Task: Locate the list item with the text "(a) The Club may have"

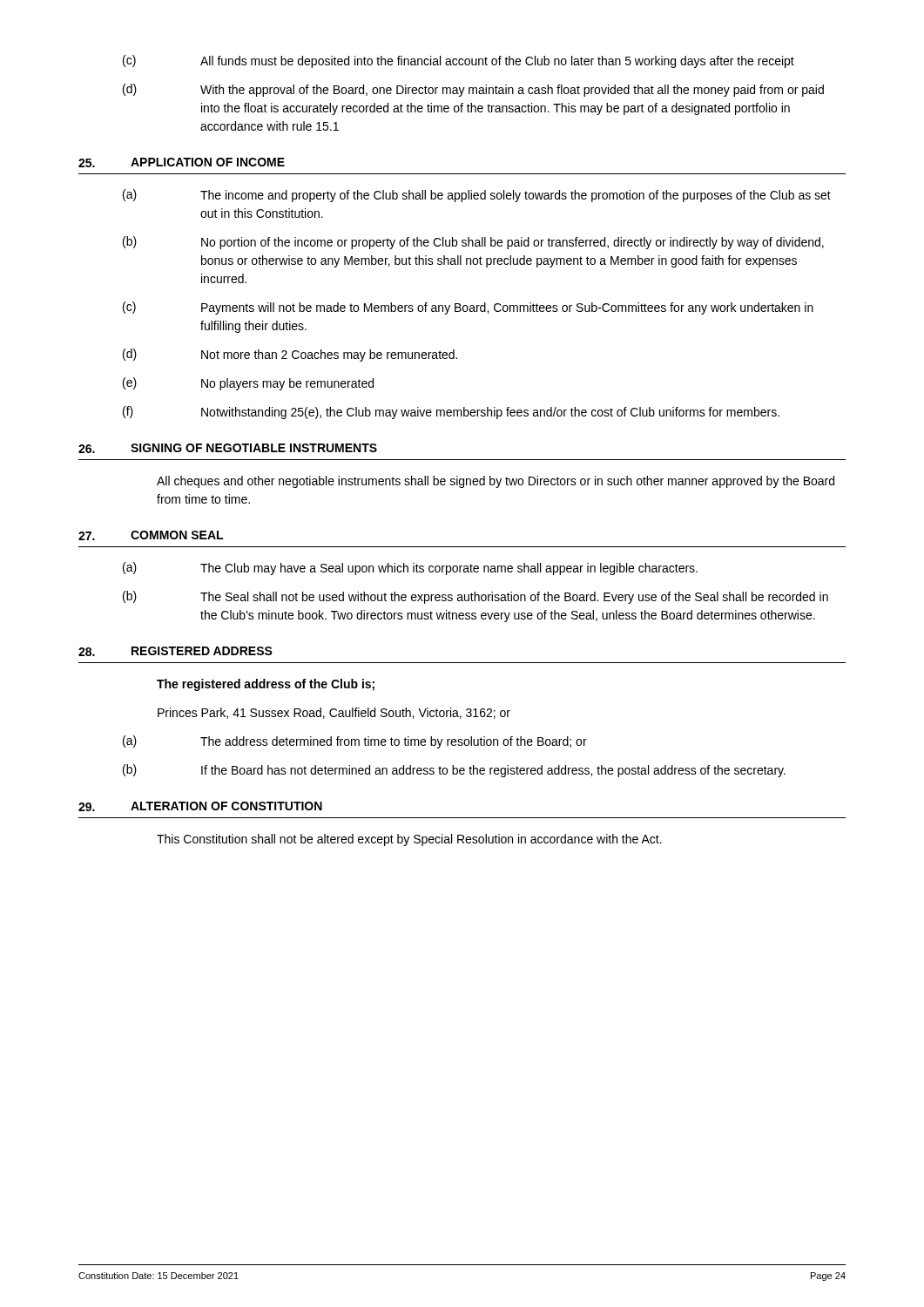Action: (x=462, y=569)
